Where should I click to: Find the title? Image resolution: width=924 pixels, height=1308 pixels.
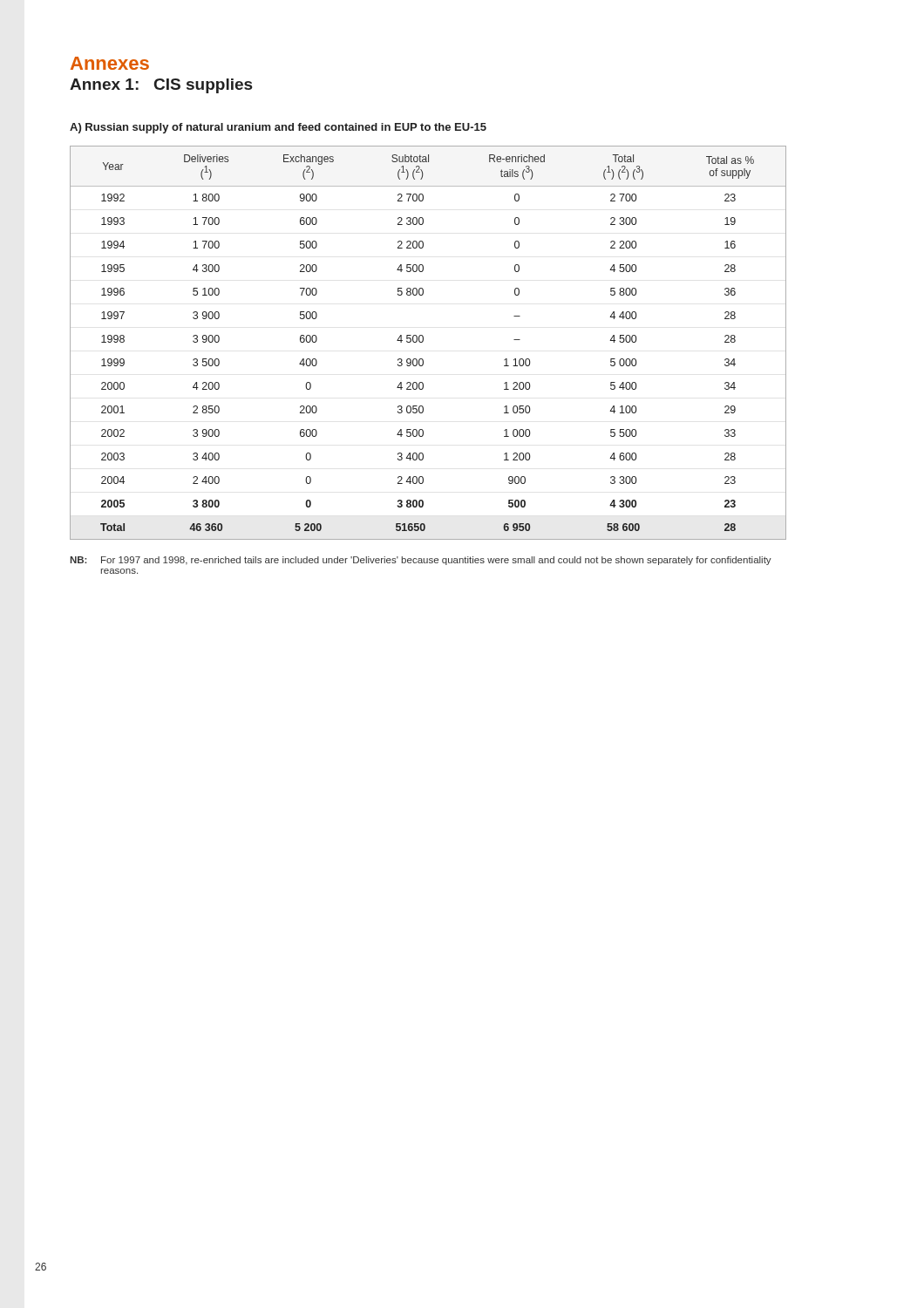pos(110,63)
